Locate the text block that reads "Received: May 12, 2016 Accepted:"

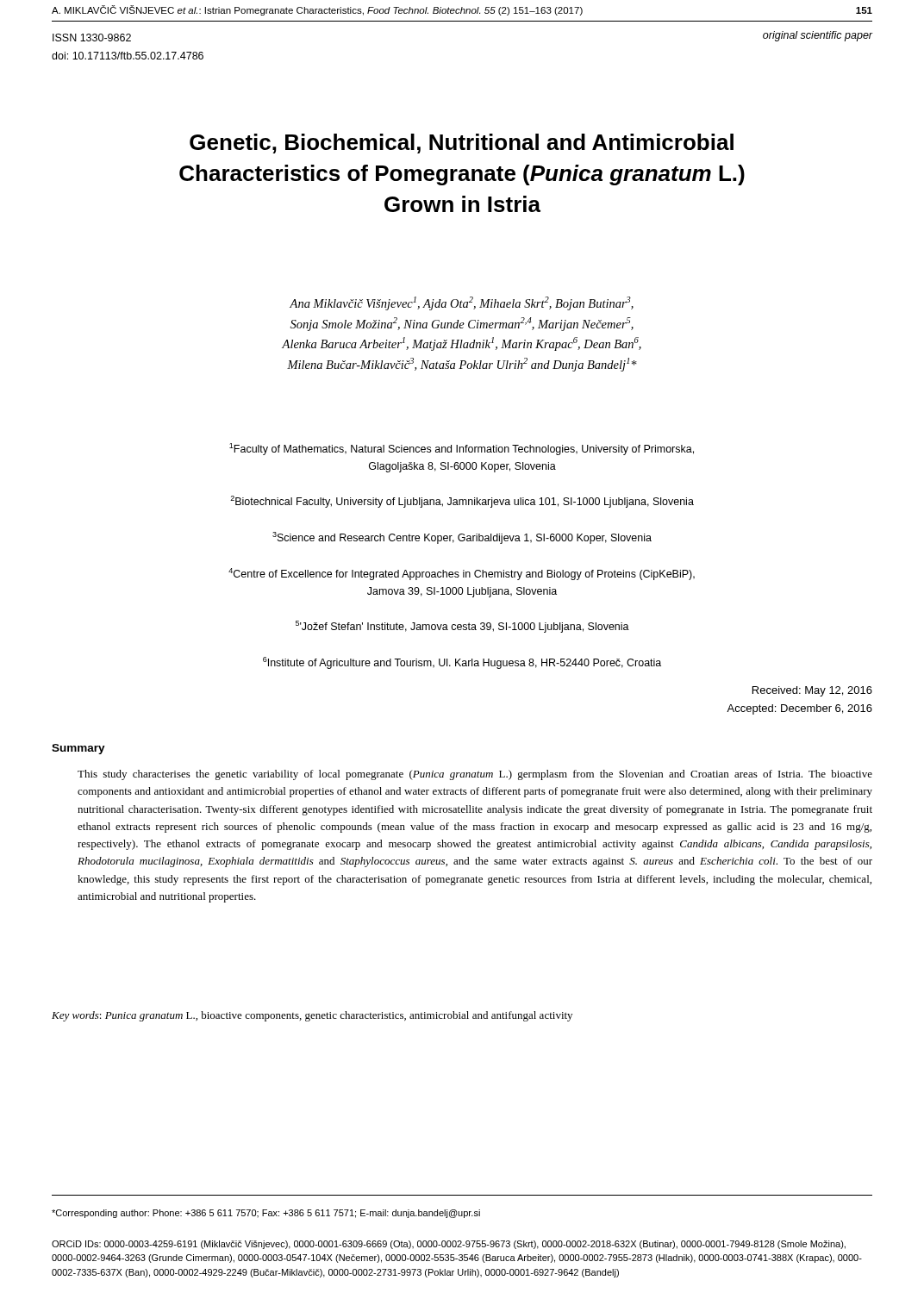tap(800, 699)
